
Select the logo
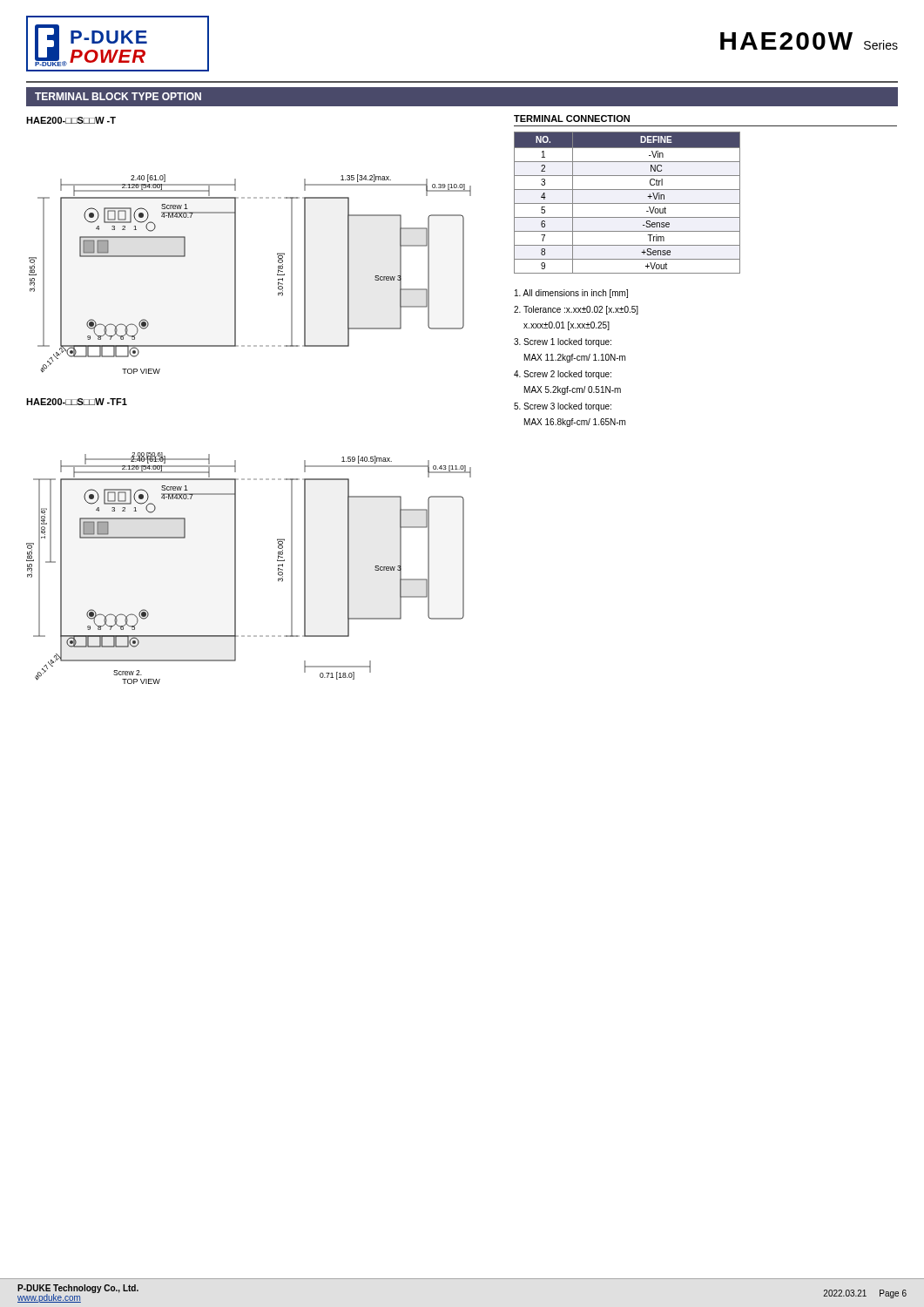point(118,45)
